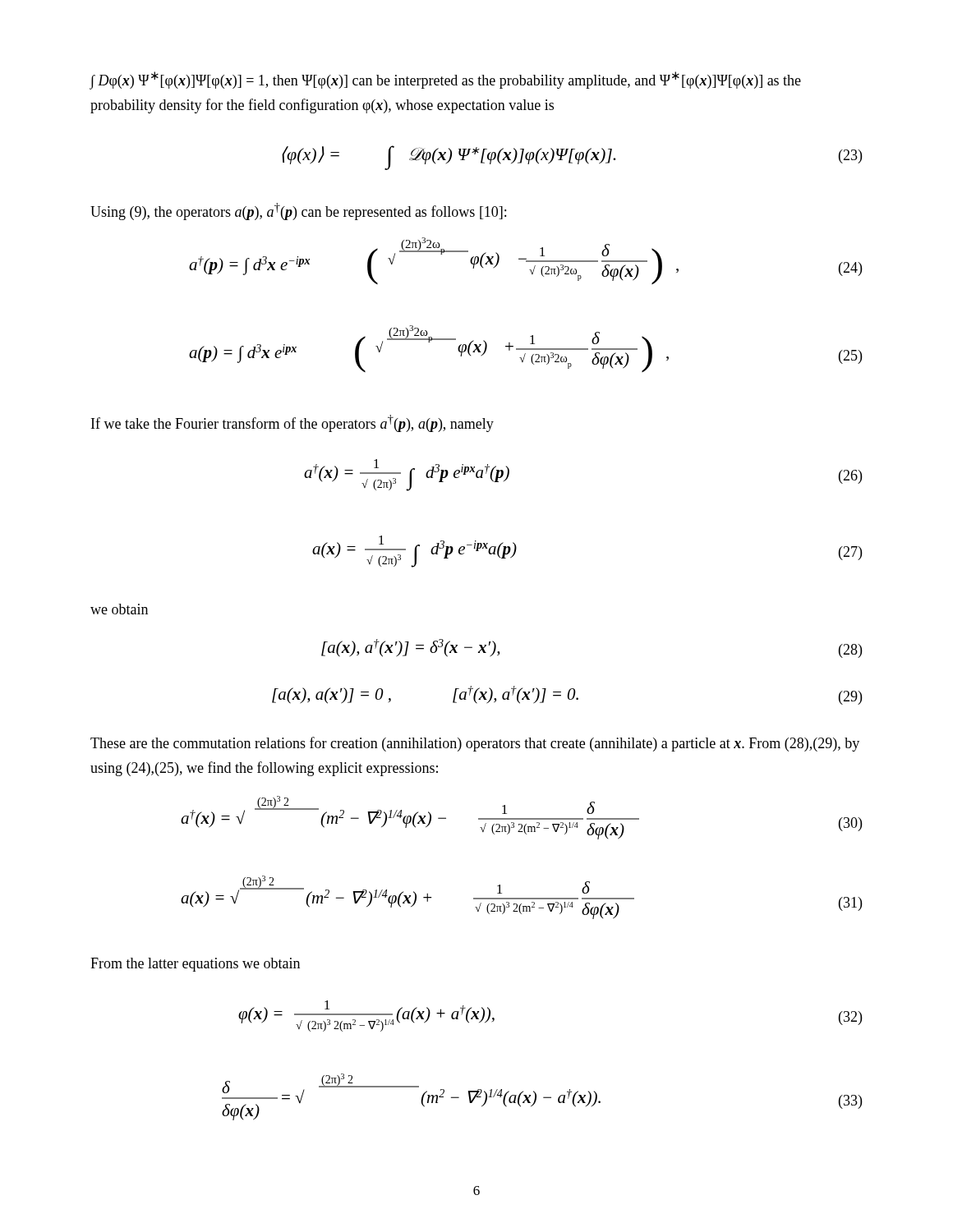Point to the formula beginning "a†(x) = 1 √"

(410, 475)
